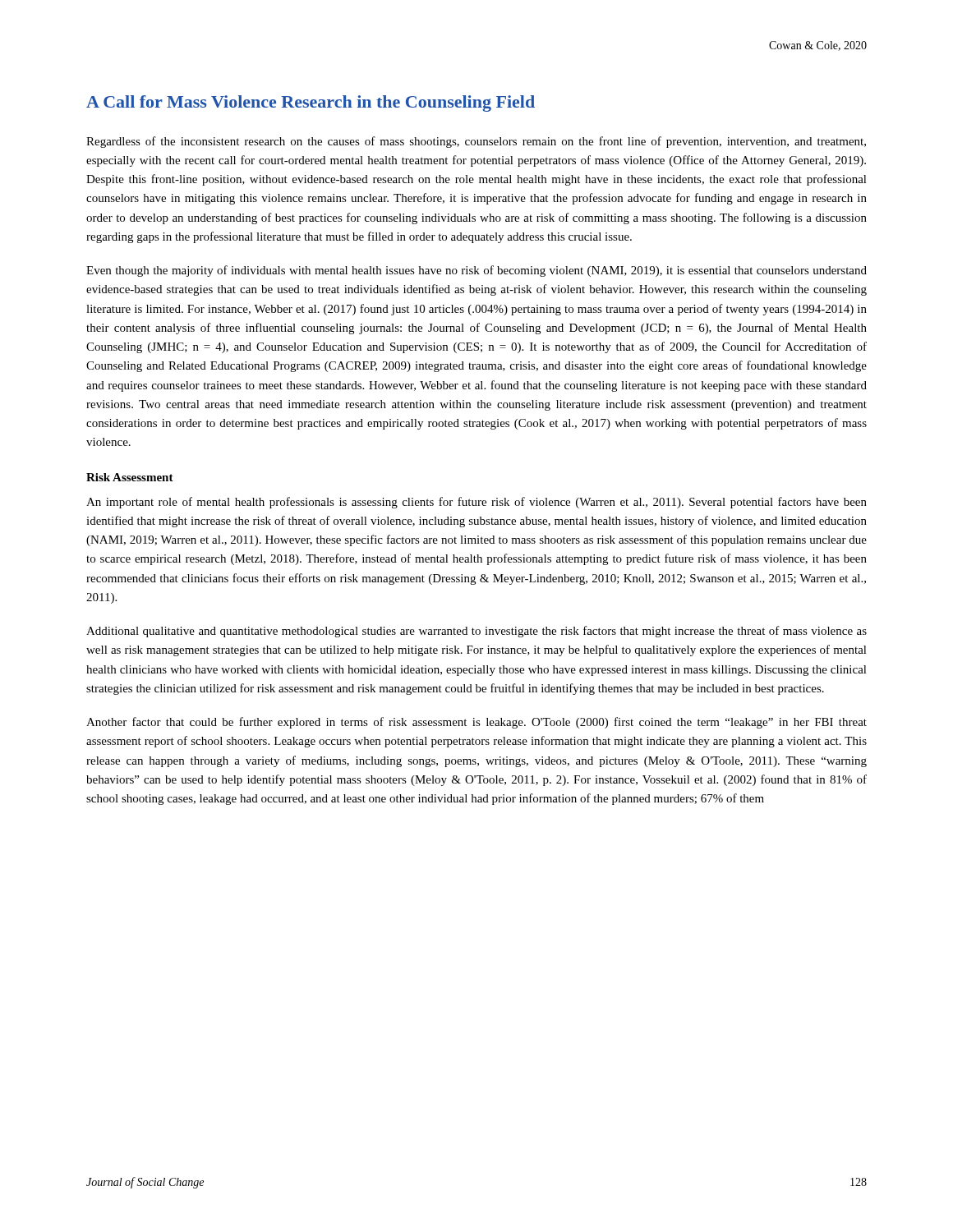Select the block starting "Even though the majority of"

click(476, 356)
